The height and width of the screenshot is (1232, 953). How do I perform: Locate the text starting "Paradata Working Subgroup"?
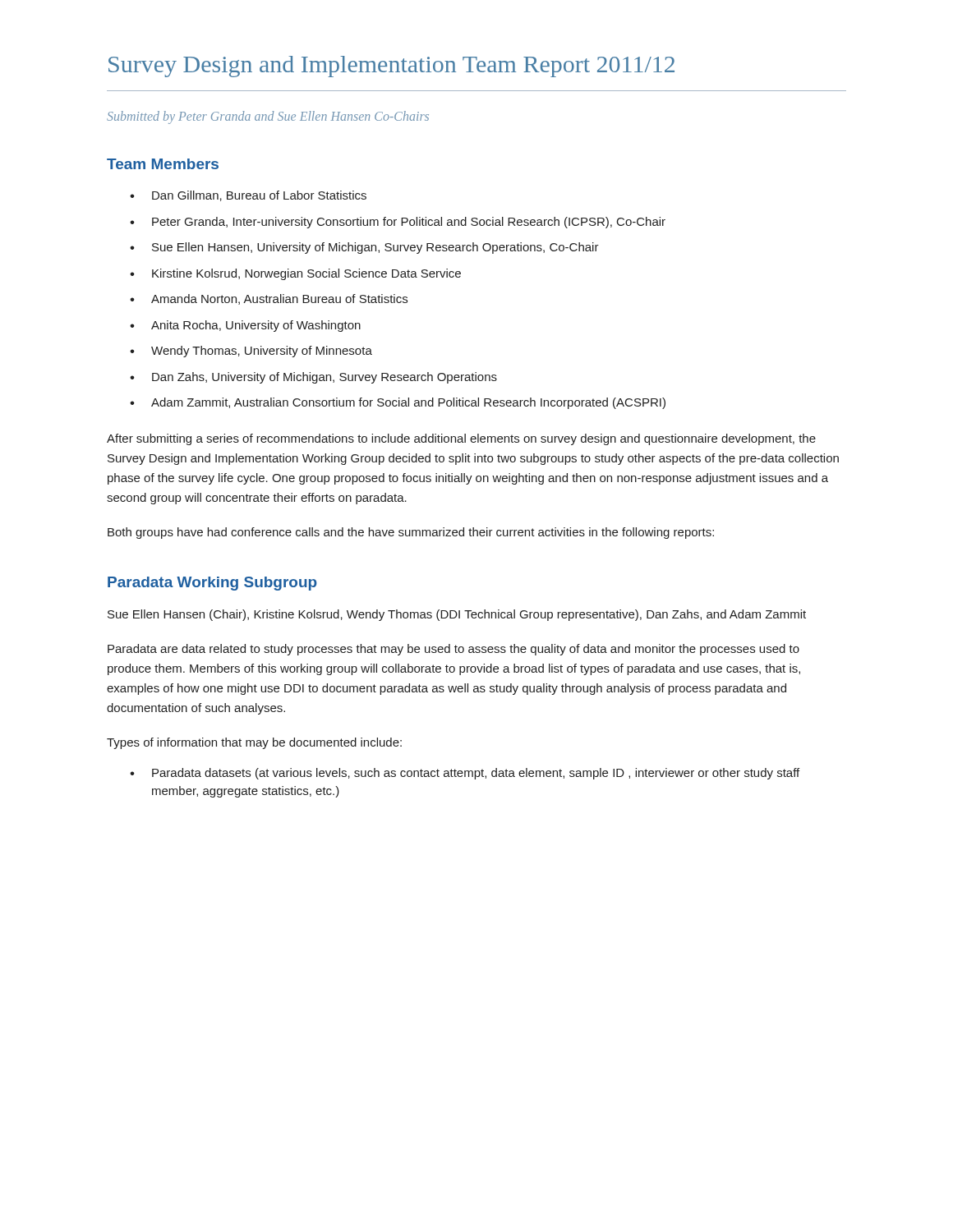point(212,582)
